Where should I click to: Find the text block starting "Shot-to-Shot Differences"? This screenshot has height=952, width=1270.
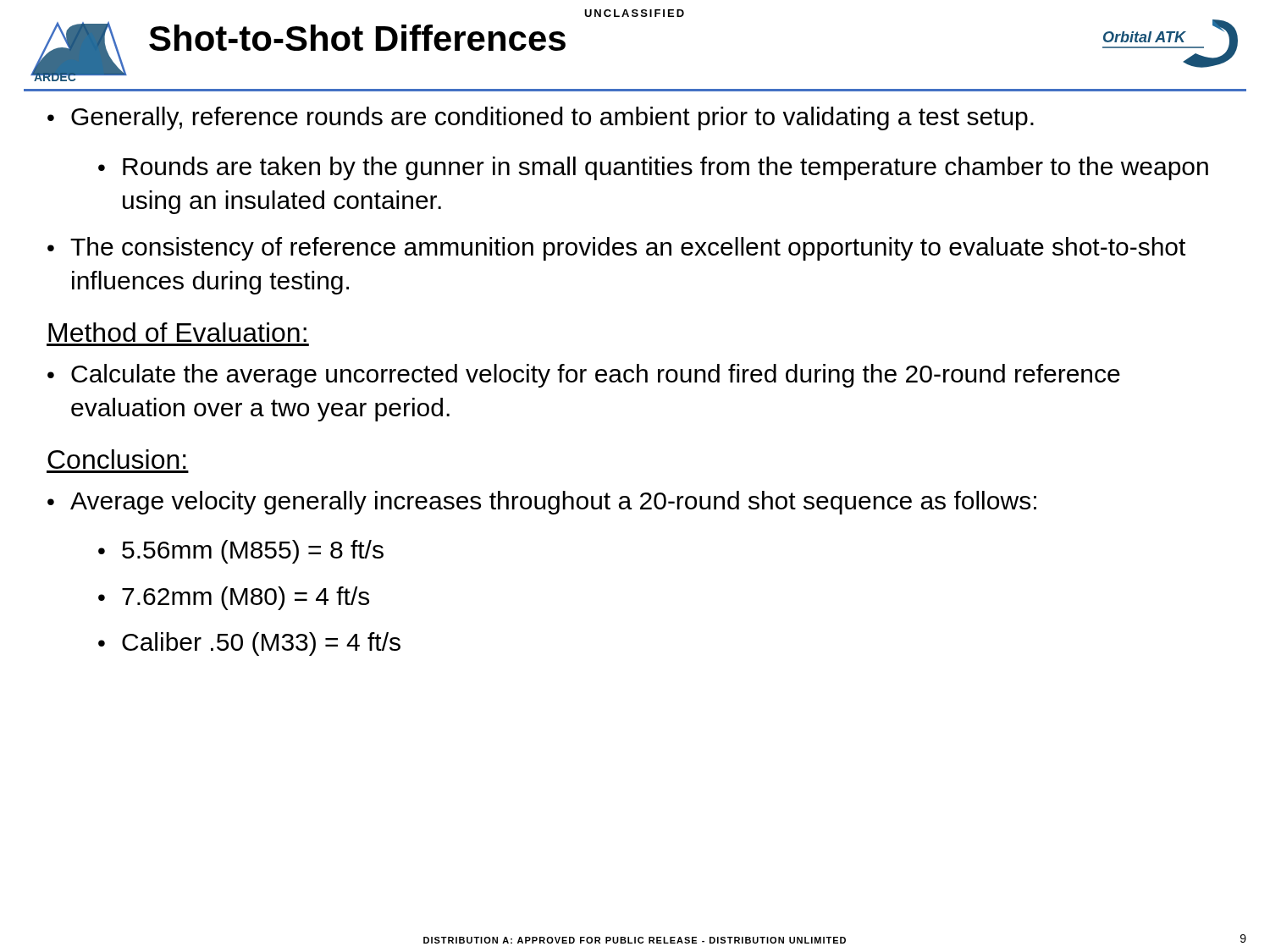point(358,39)
